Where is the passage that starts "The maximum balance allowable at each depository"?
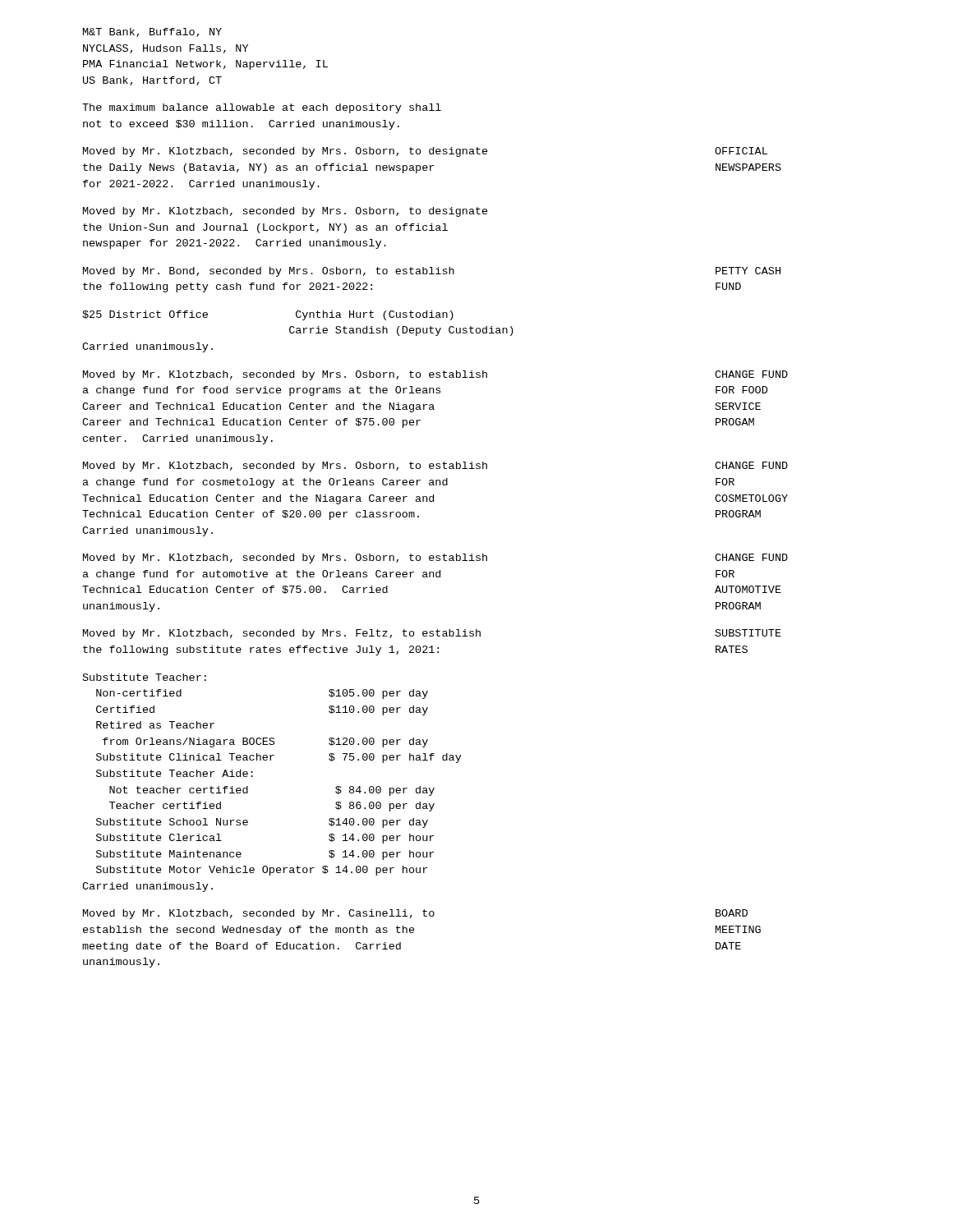 tap(262, 116)
